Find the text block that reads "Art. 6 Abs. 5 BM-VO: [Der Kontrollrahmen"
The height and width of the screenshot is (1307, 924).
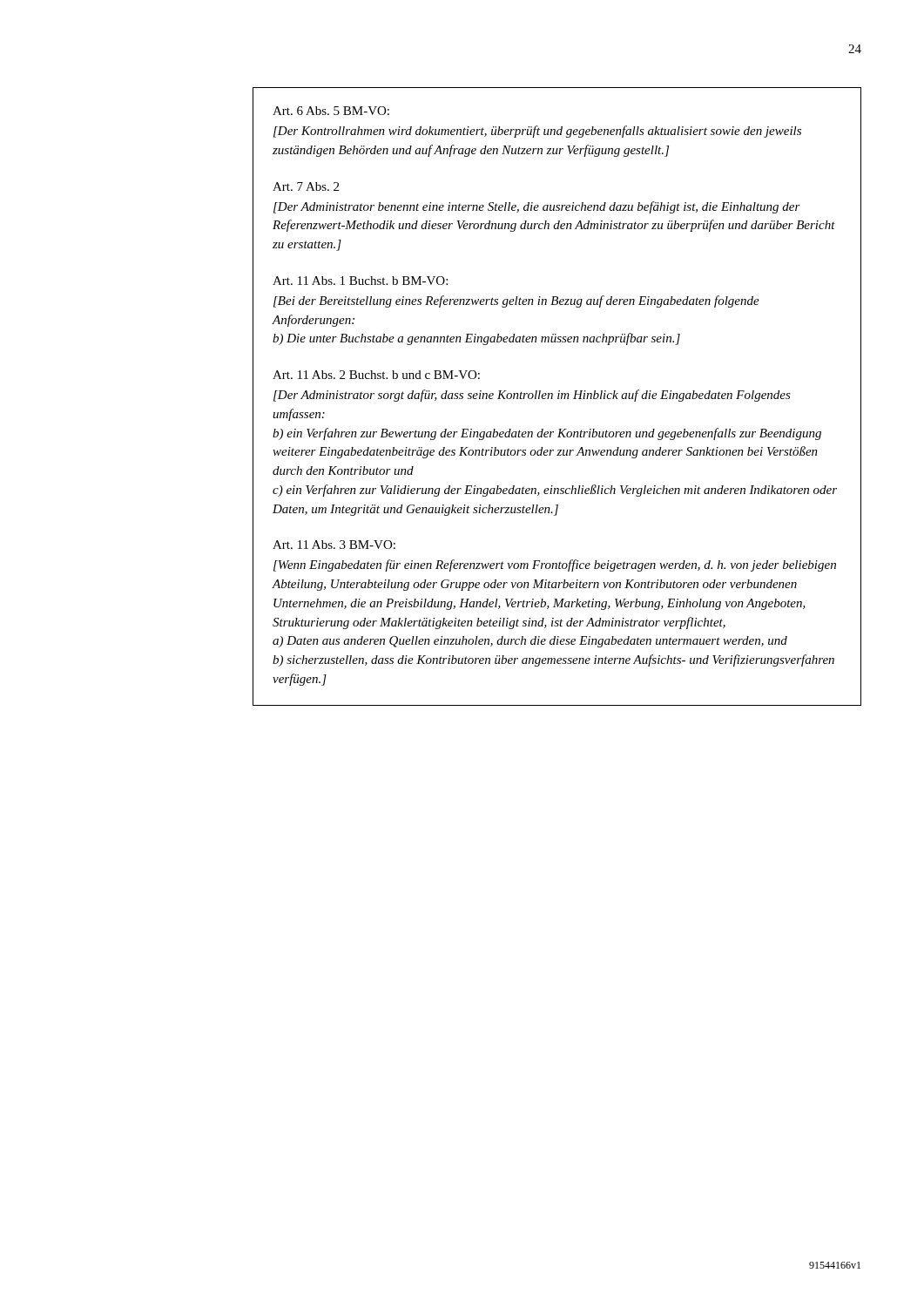(x=557, y=132)
